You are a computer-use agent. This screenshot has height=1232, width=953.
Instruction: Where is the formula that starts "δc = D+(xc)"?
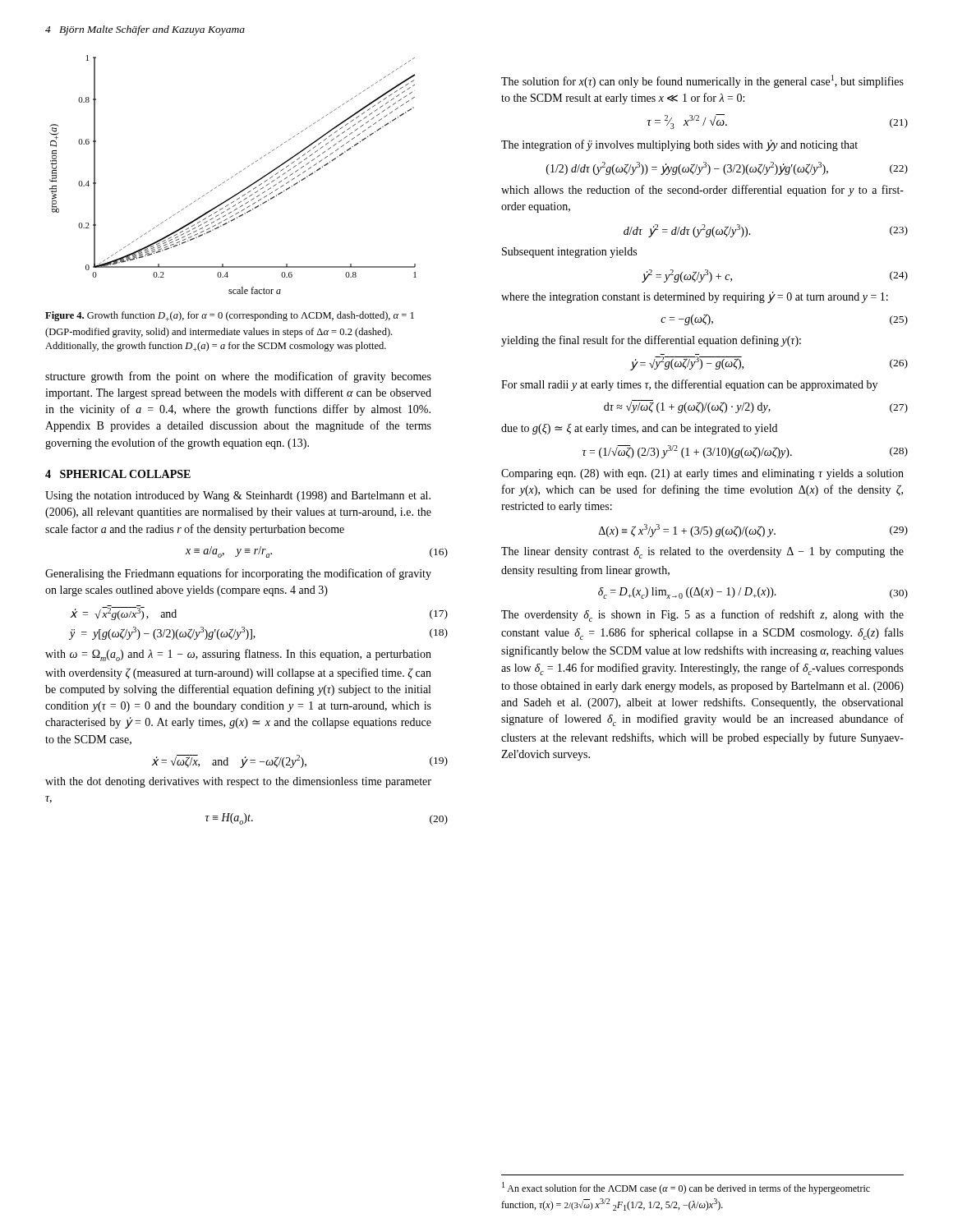click(x=705, y=593)
